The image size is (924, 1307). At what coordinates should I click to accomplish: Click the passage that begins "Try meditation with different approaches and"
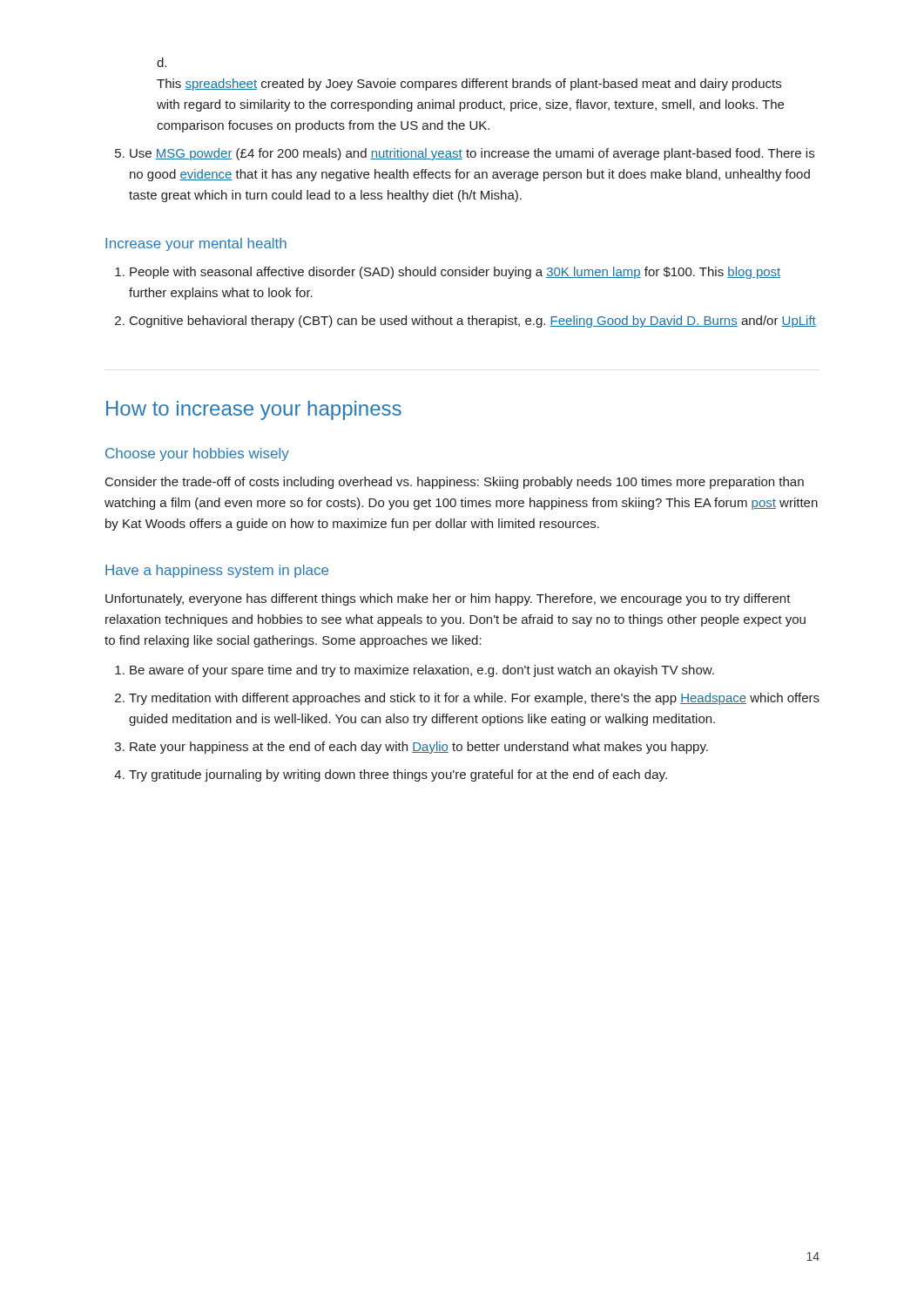point(462,708)
